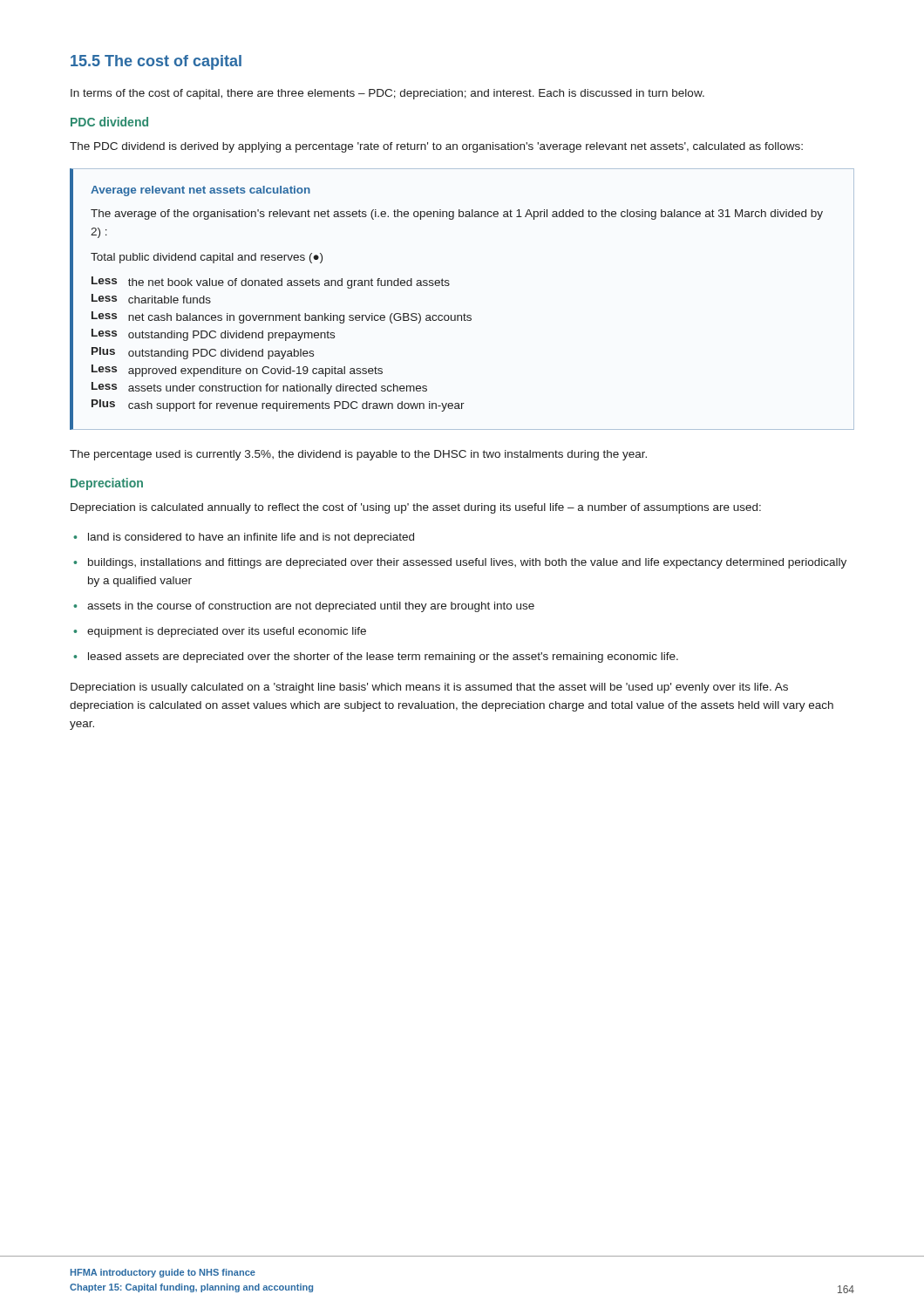Locate the text starting "assets in the course of construction are not"
This screenshot has height=1308, width=924.
[x=311, y=606]
